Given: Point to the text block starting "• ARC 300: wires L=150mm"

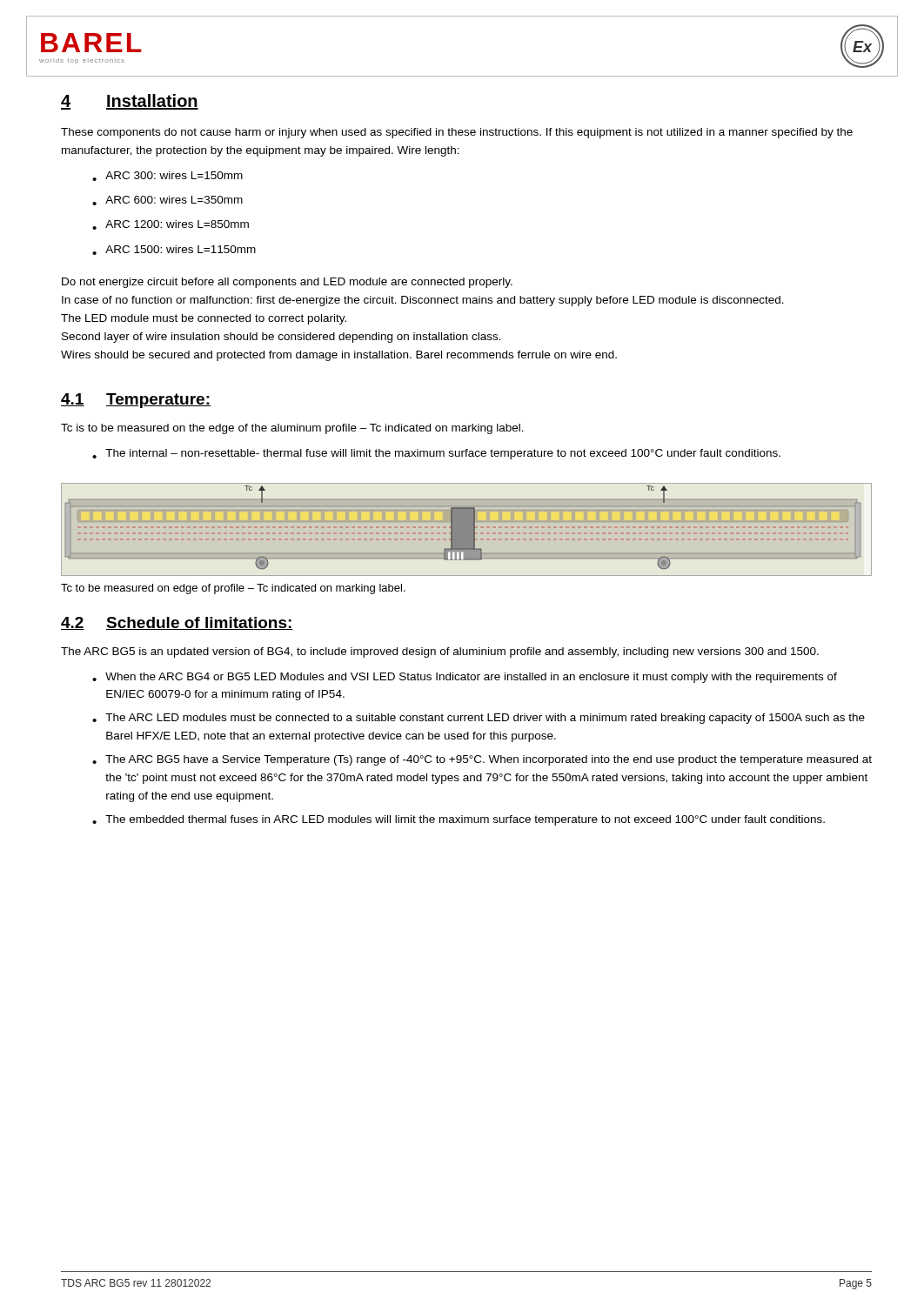Looking at the screenshot, I should [168, 178].
